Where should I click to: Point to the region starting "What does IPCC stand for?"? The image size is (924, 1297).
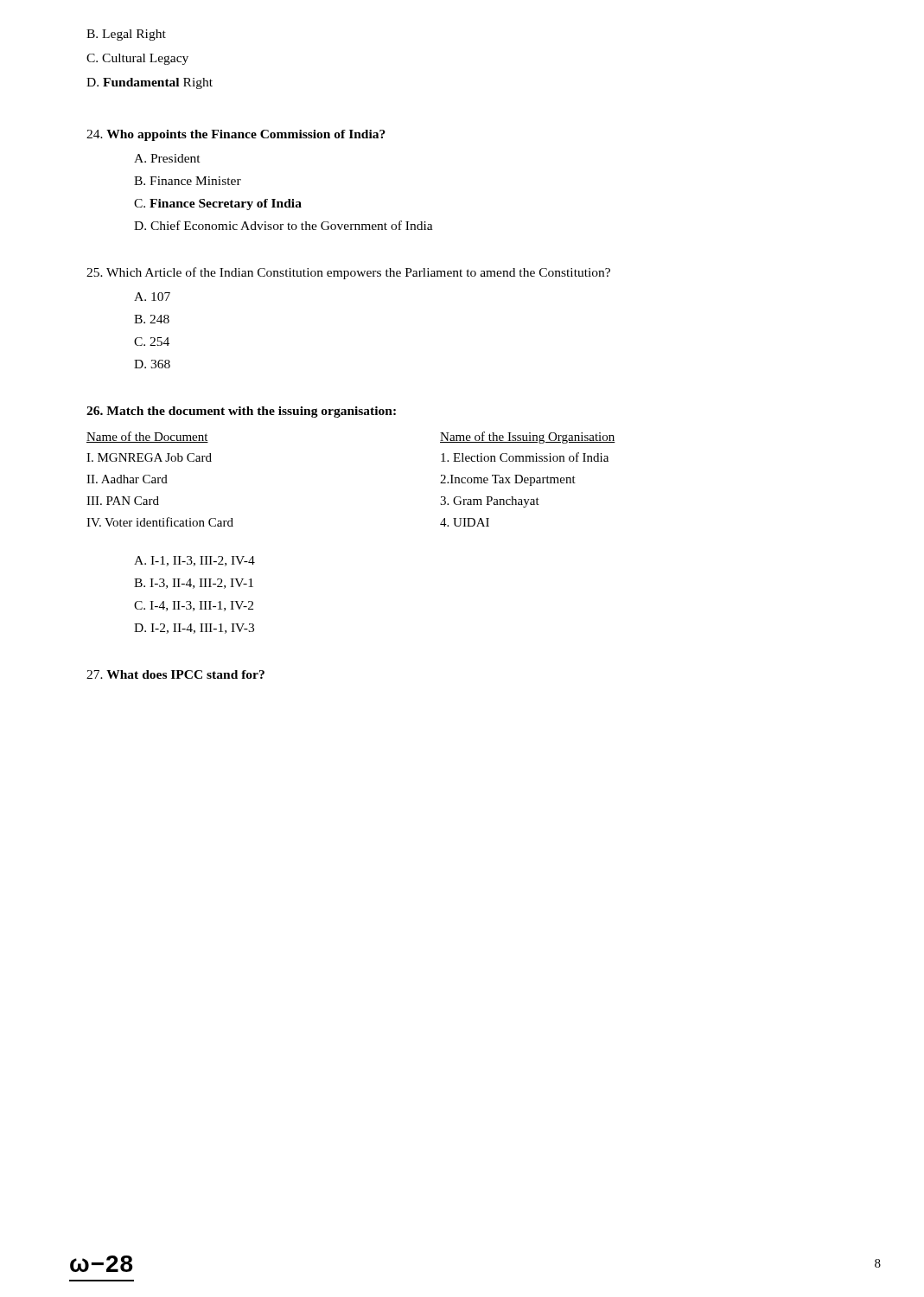pyautogui.click(x=176, y=674)
